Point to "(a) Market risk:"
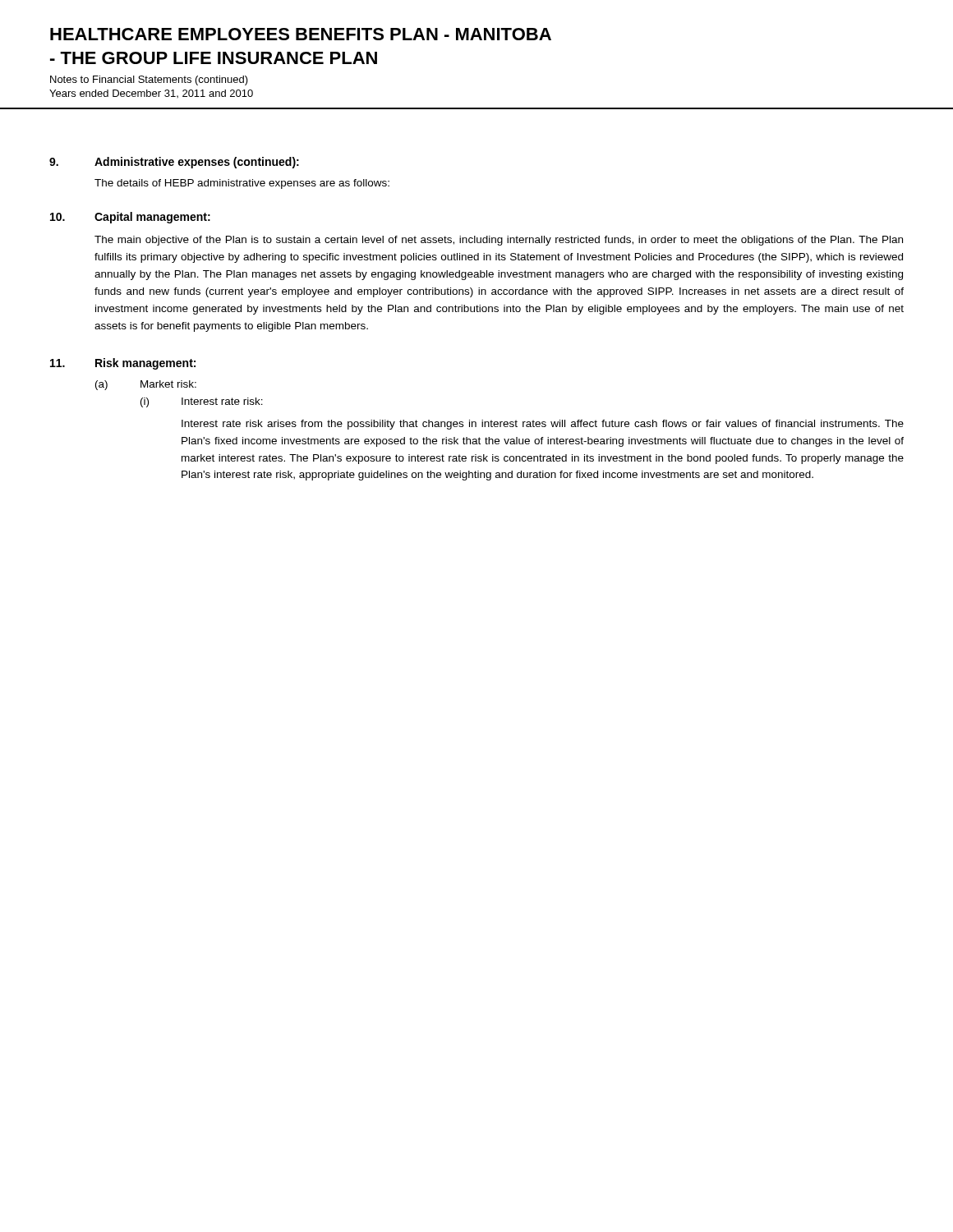 click(x=146, y=384)
